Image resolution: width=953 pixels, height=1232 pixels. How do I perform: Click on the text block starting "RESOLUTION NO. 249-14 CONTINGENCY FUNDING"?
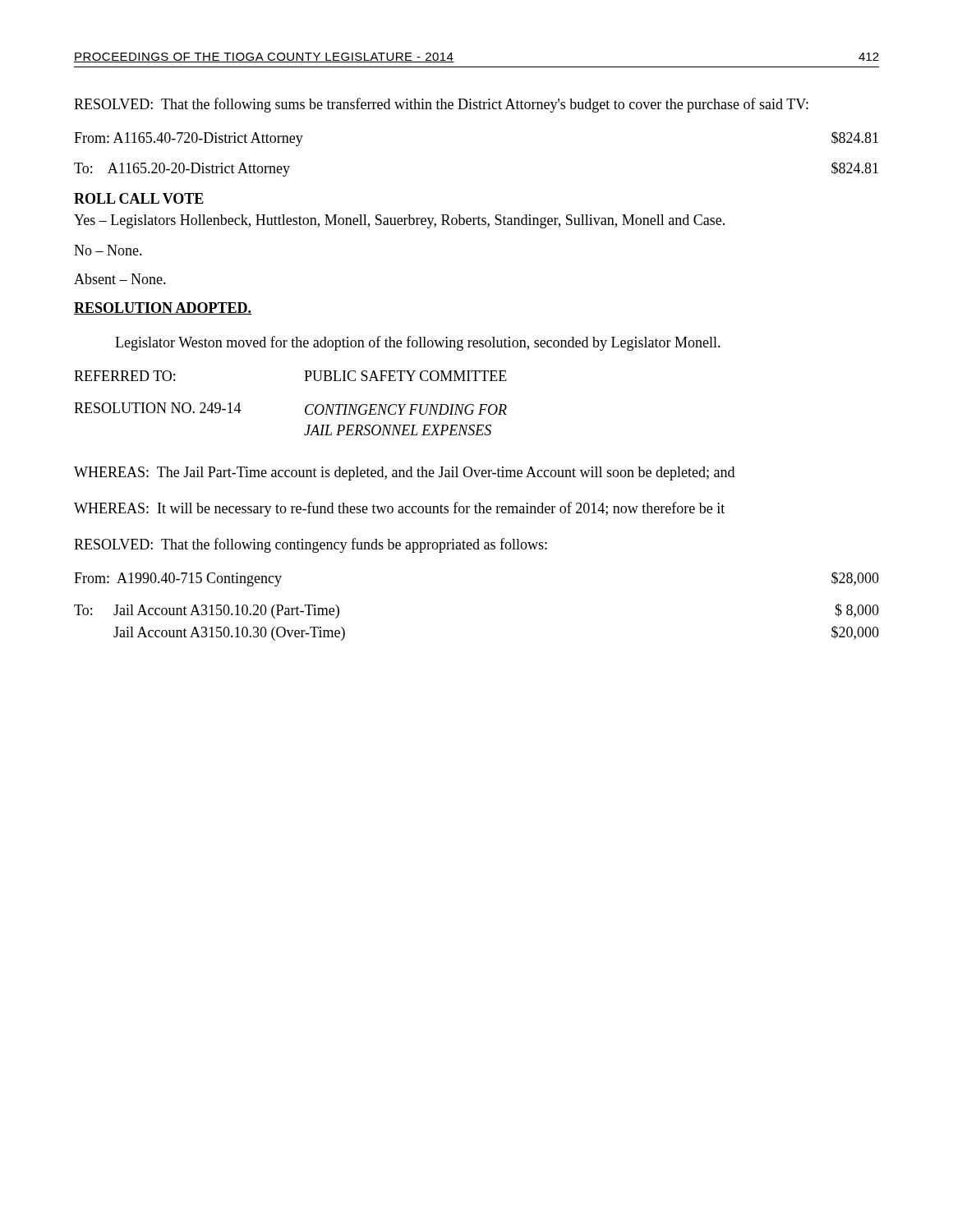tap(156, 408)
